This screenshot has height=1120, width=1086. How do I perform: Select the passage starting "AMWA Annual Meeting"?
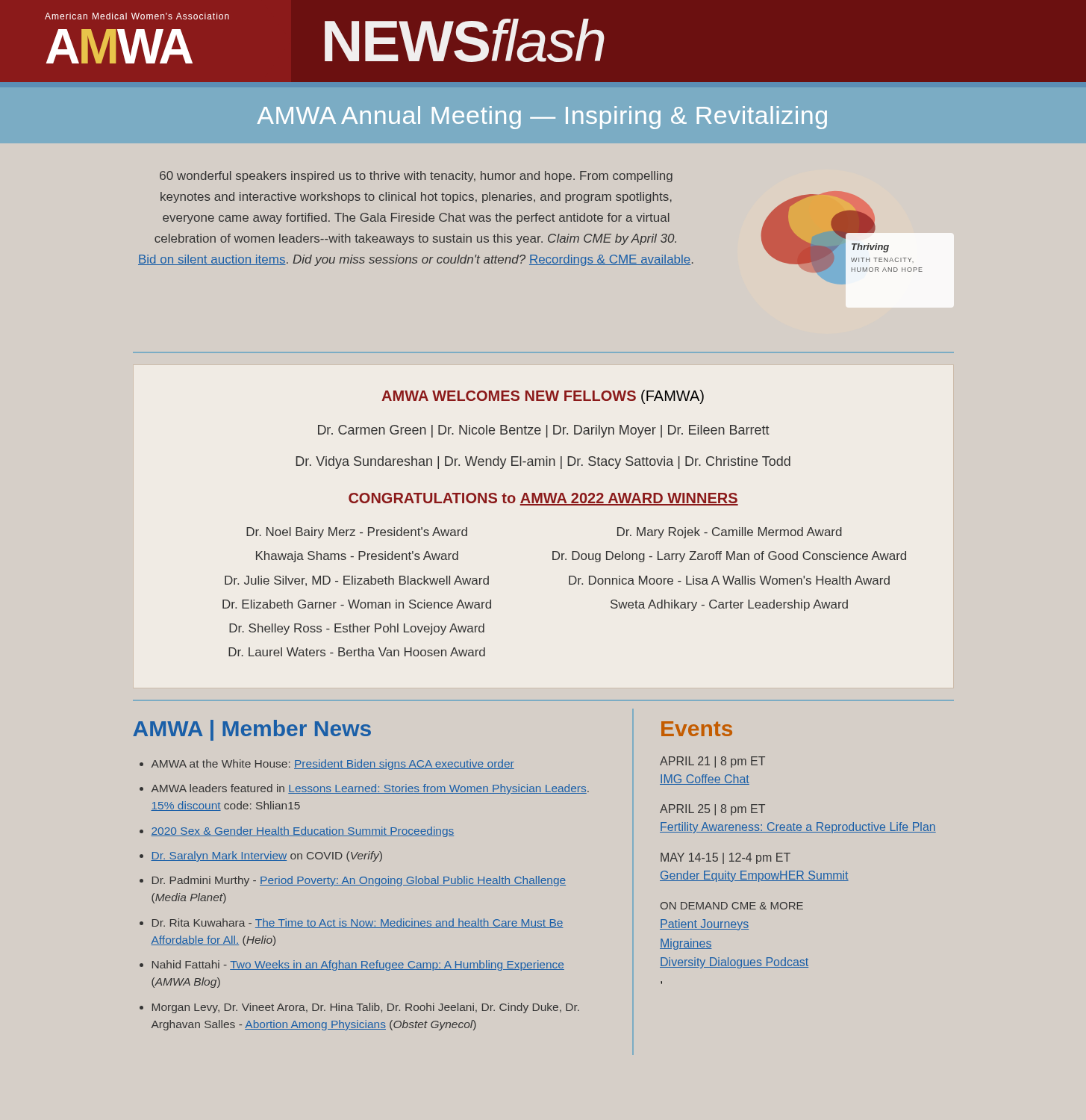pyautogui.click(x=543, y=115)
